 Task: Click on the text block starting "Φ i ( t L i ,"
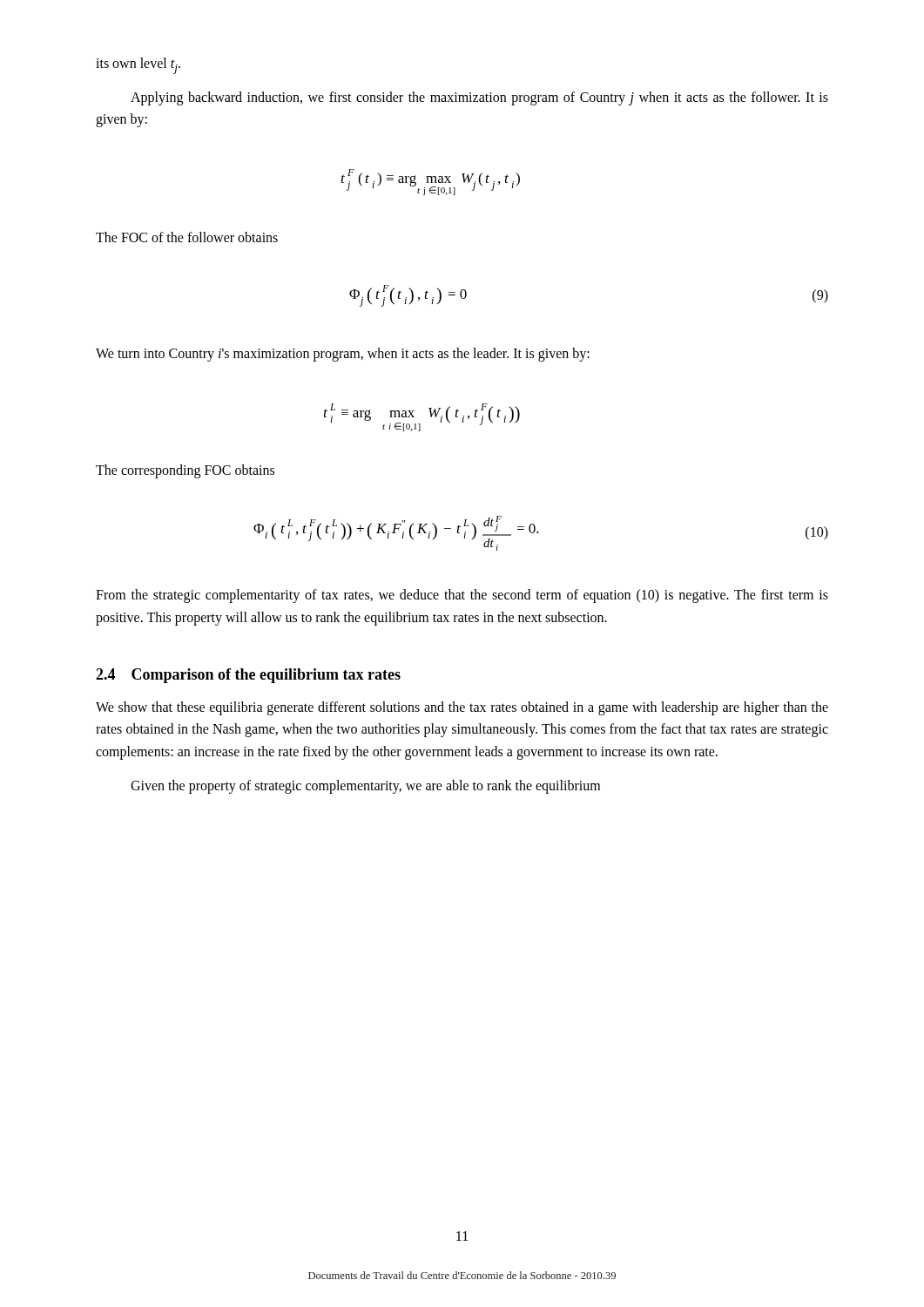pyautogui.click(x=541, y=531)
